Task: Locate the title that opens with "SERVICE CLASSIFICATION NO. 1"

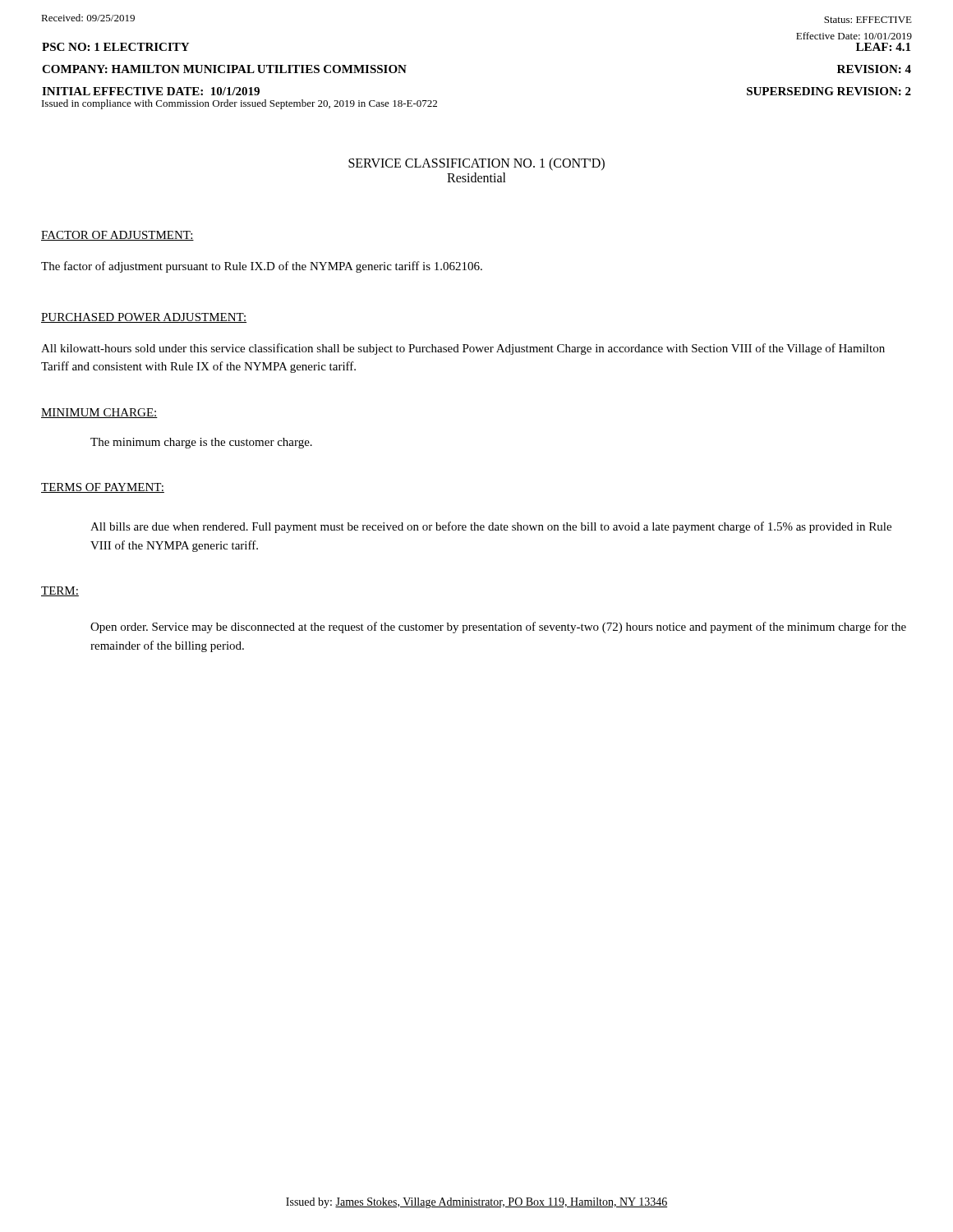Action: tap(476, 171)
